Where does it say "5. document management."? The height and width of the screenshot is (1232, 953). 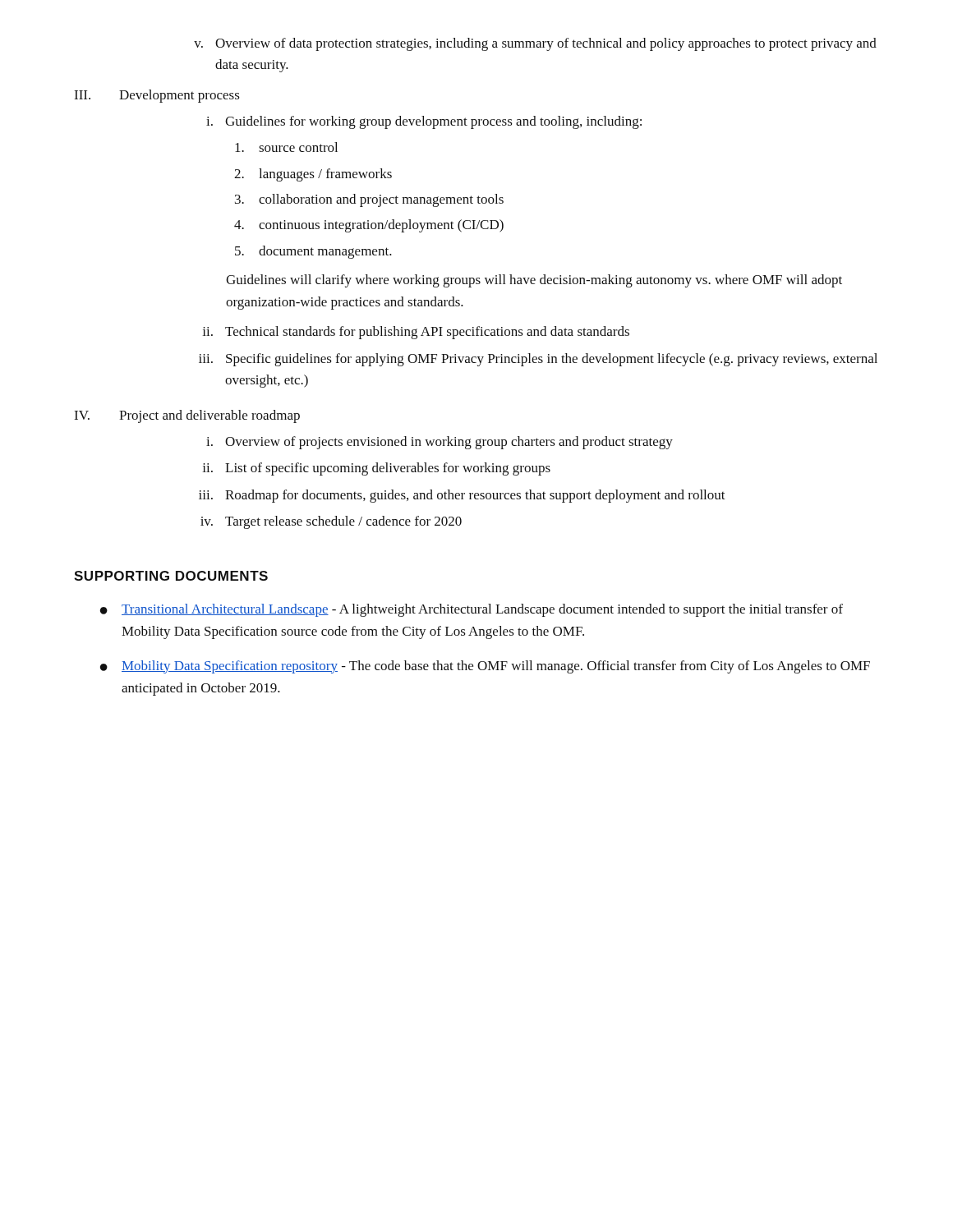pyautogui.click(x=313, y=252)
